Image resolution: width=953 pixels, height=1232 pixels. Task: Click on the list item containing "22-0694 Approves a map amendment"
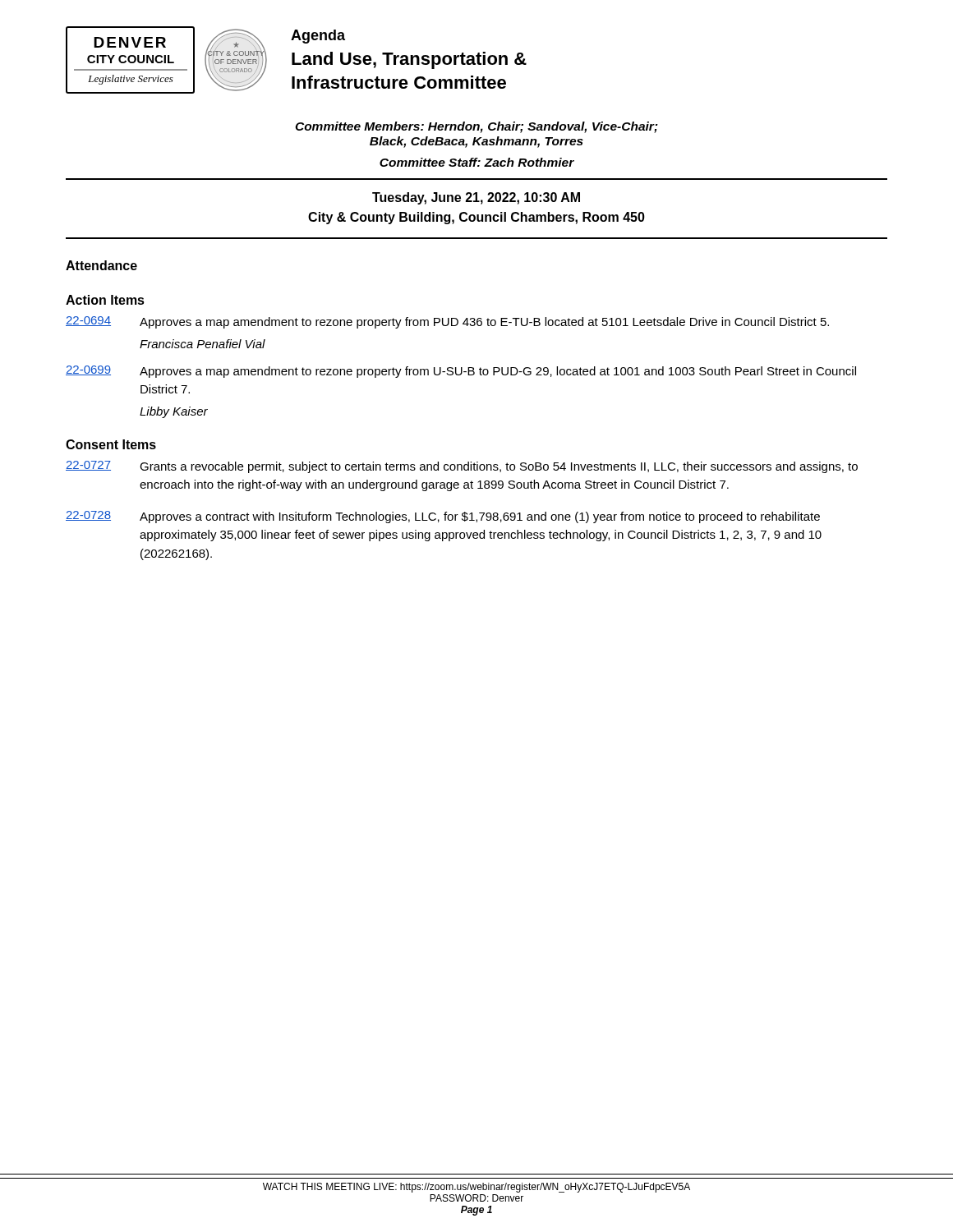click(x=476, y=332)
